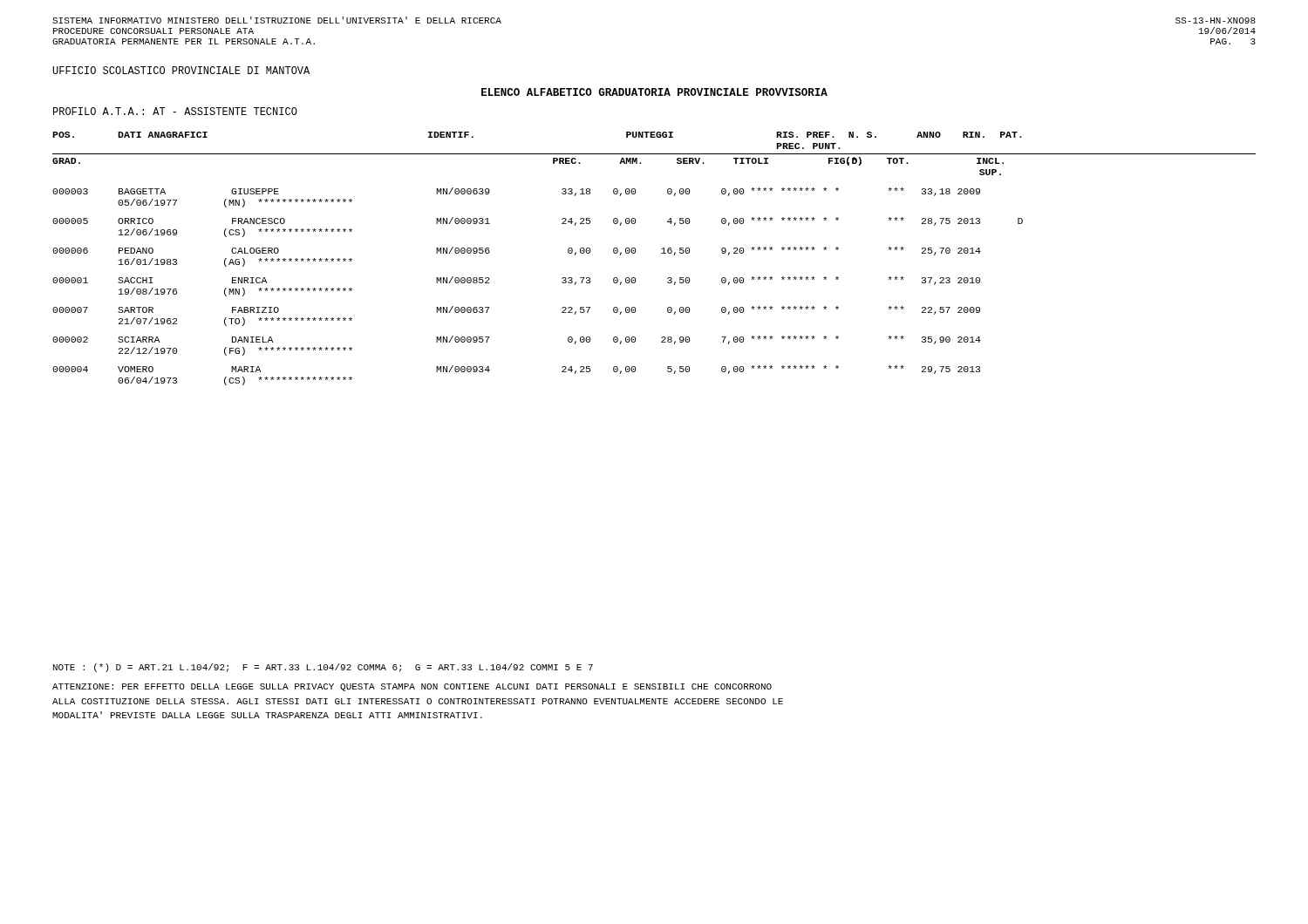
Task: Click on the passage starting "ELENCO ALFABETICO GRADUATORIA PROVINCIALE PROVVISORIA"
Action: (654, 93)
